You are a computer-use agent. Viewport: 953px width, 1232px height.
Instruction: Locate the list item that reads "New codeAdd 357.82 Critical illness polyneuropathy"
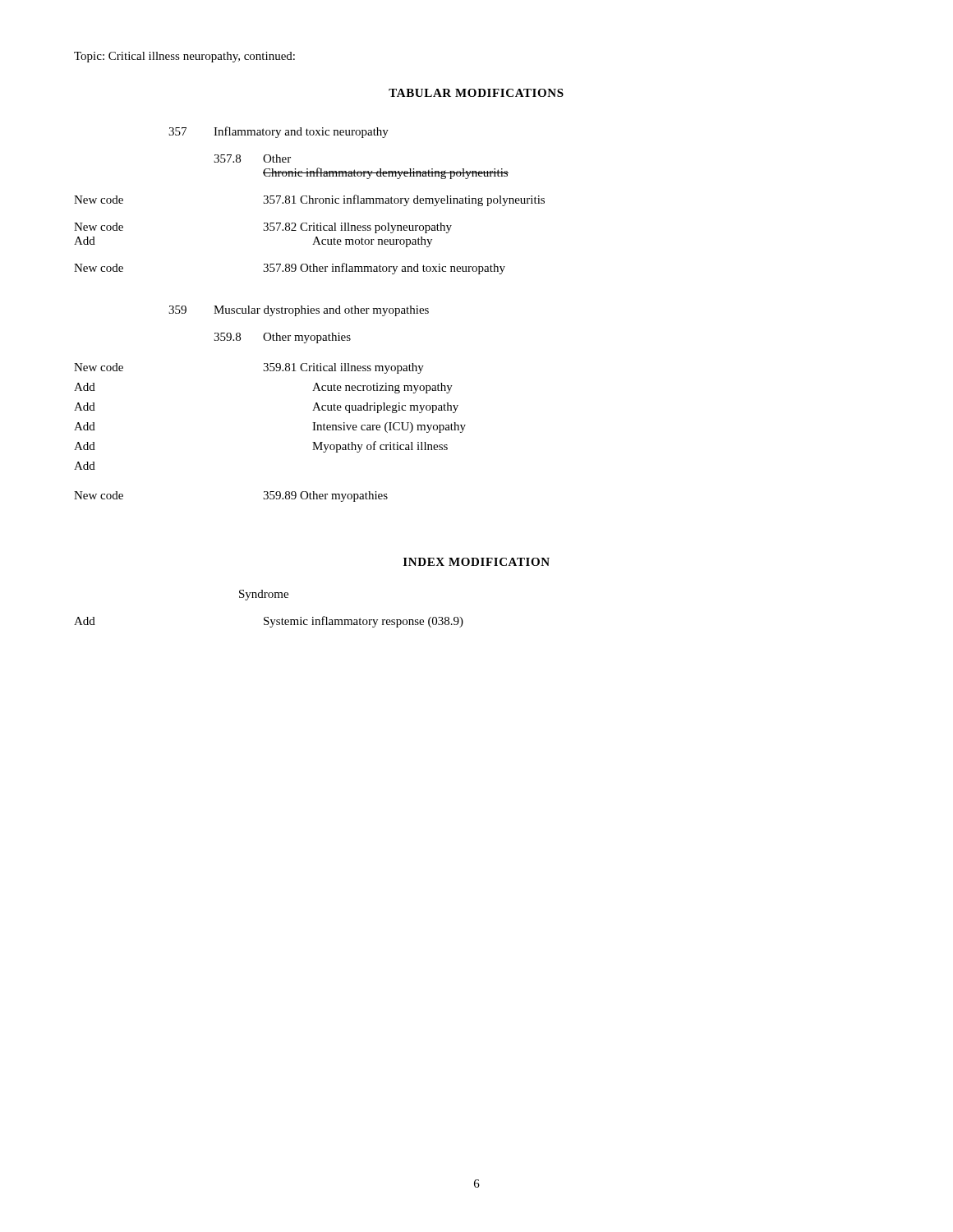point(263,228)
